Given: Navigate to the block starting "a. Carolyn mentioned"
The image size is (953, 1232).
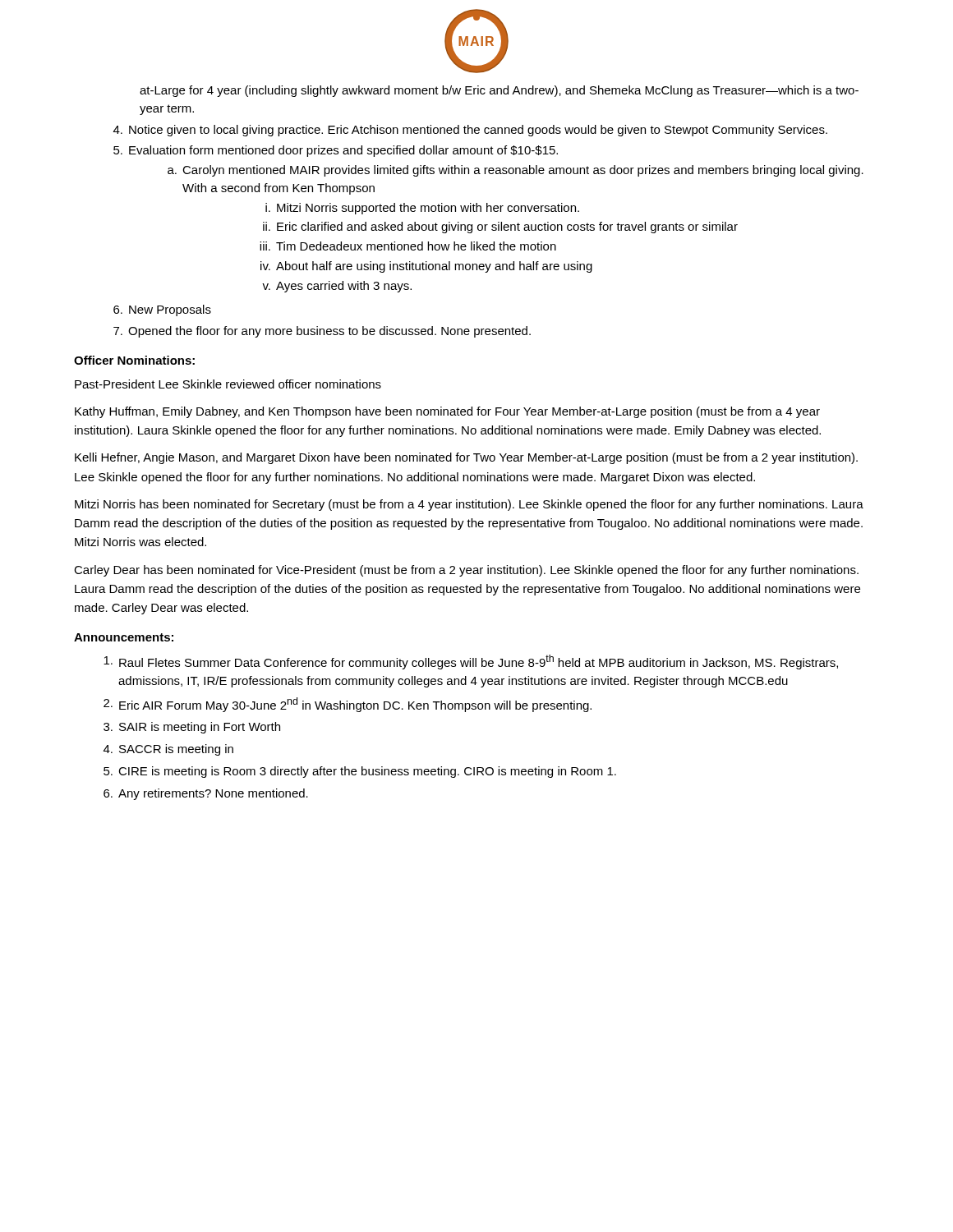Looking at the screenshot, I should (x=520, y=228).
